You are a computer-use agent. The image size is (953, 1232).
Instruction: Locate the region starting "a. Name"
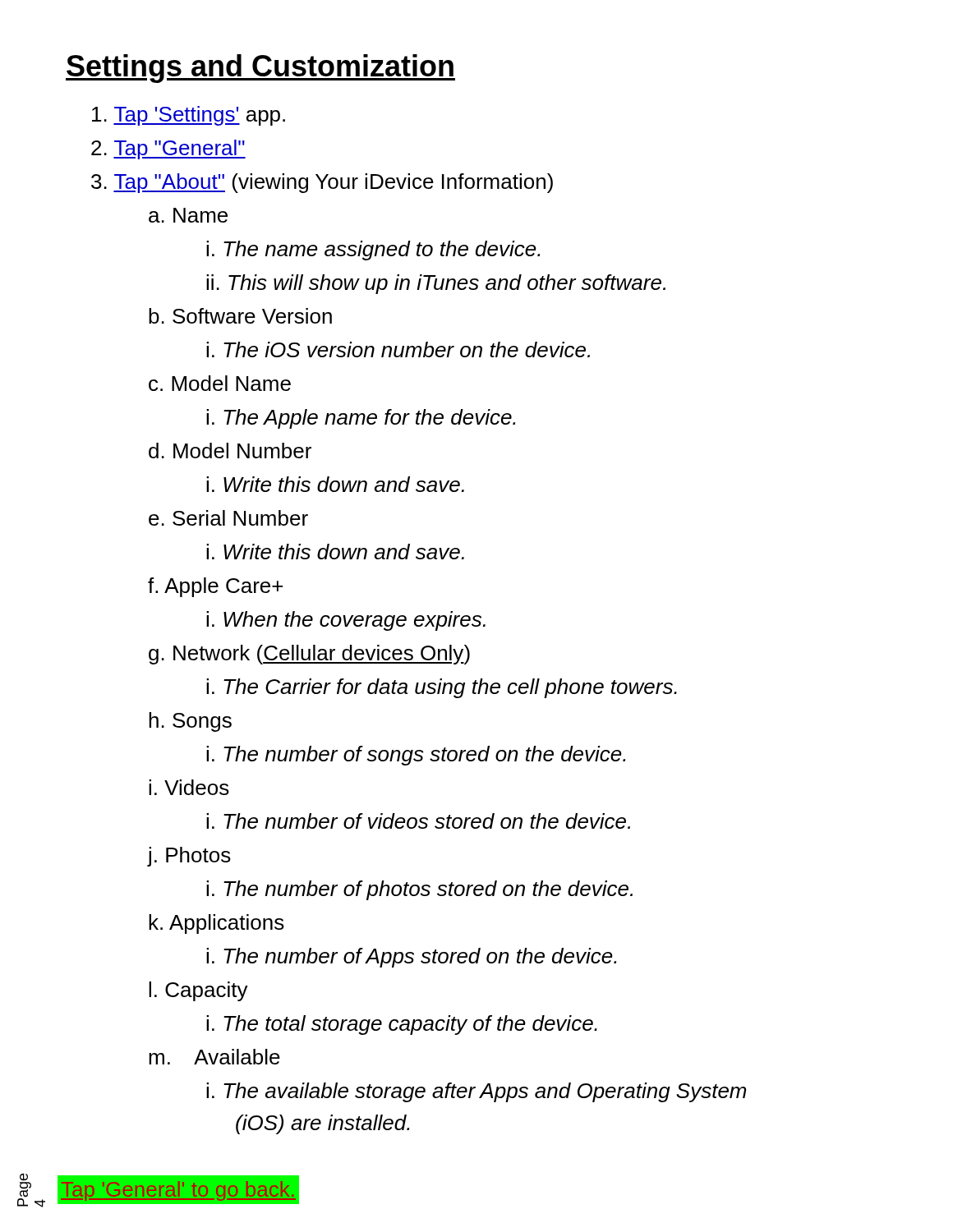pos(188,215)
